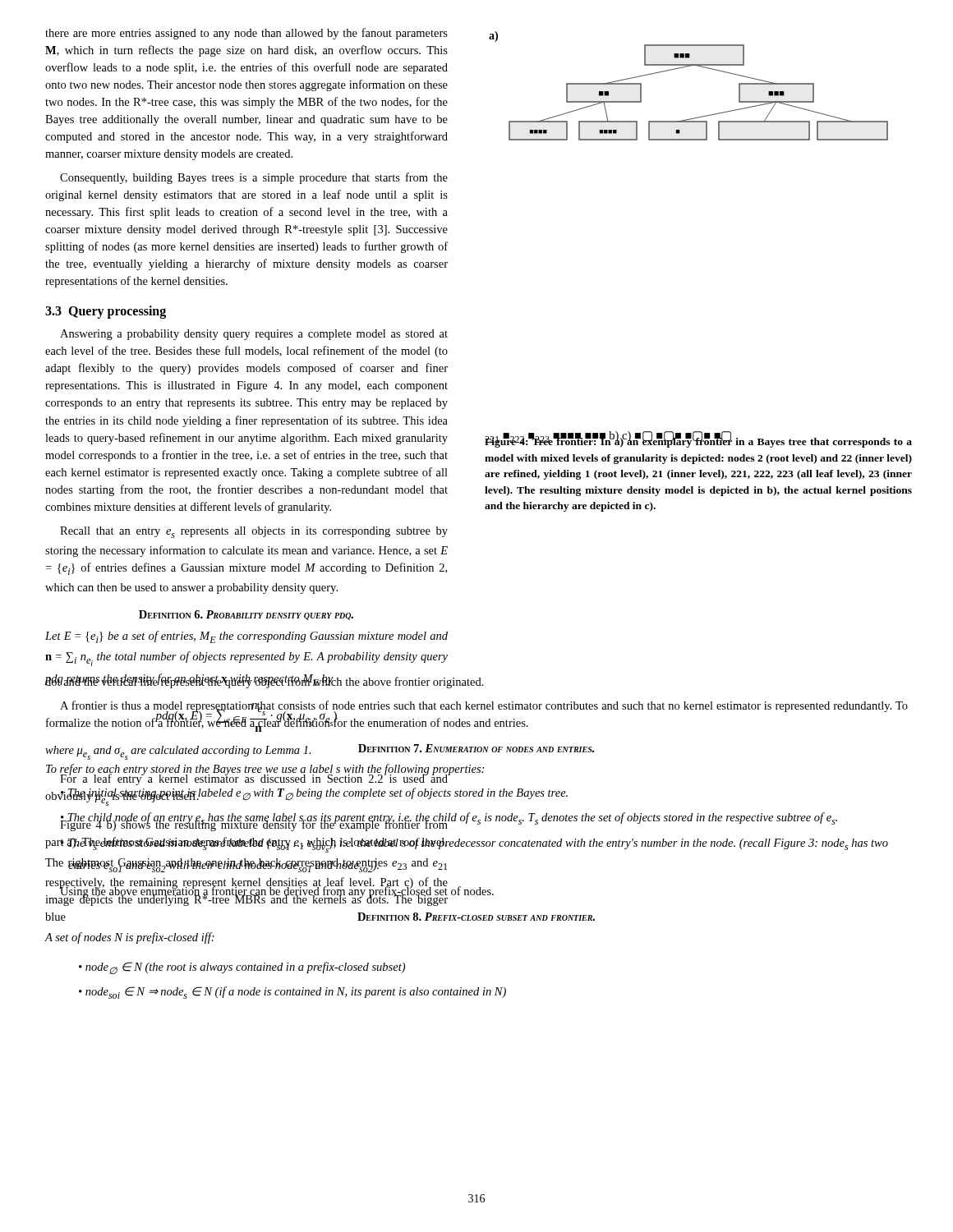Viewport: 953px width, 1232px height.
Task: Select the caption with the text "Figure 4: Tree frontier: In a) an"
Action: pyautogui.click(x=698, y=474)
